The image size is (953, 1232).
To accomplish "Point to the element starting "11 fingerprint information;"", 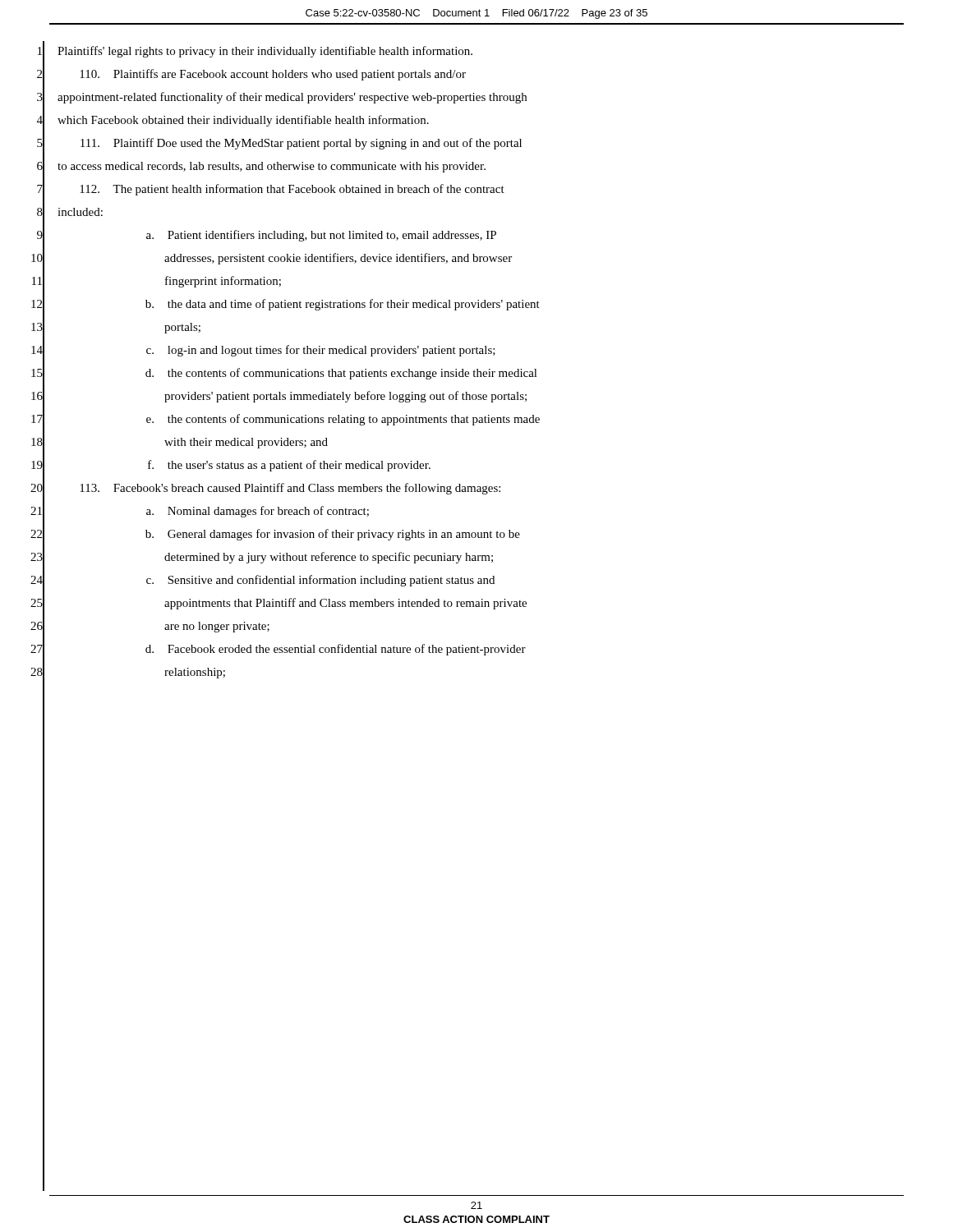I will 43,281.
